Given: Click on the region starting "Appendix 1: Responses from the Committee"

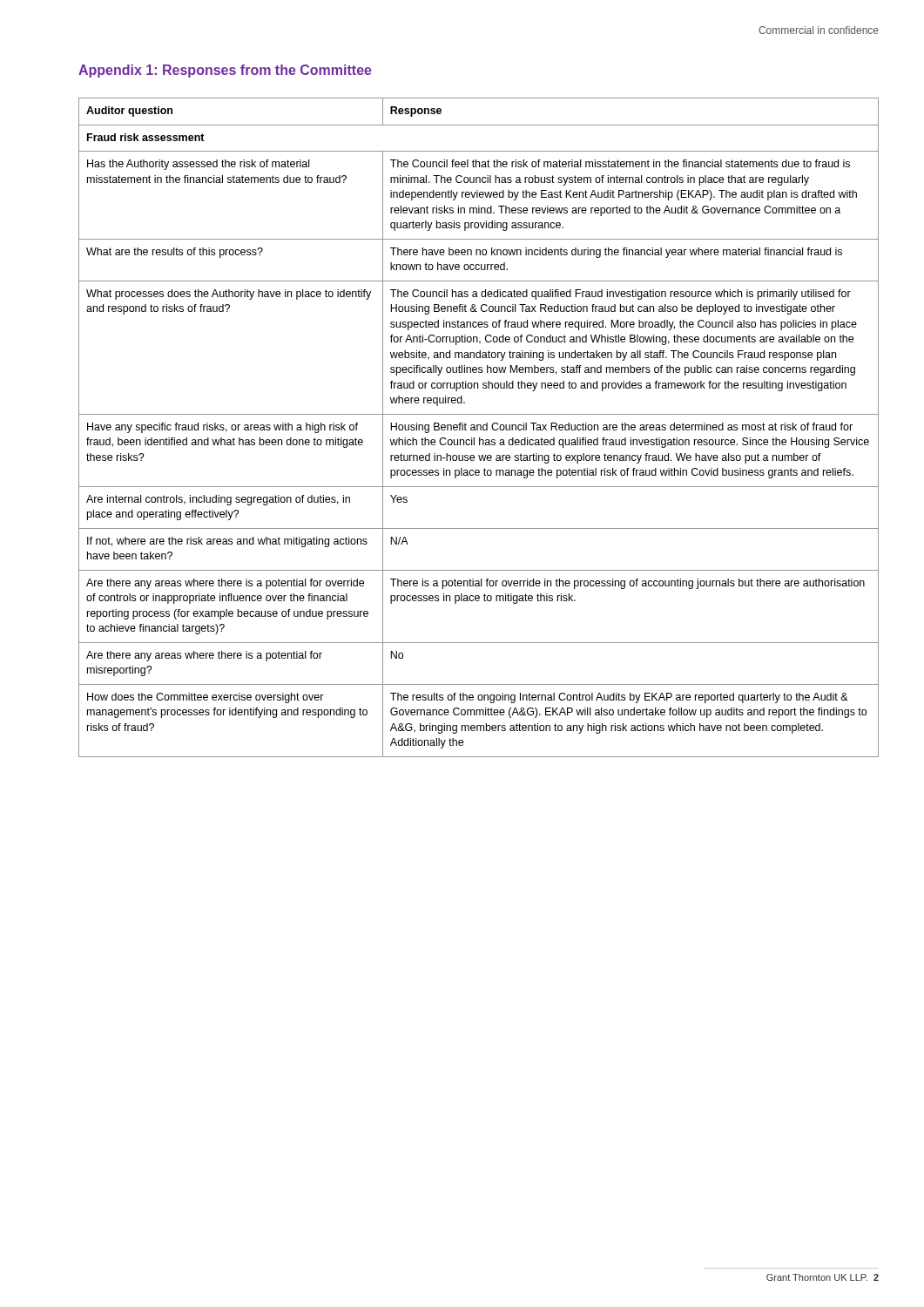Looking at the screenshot, I should pos(225,70).
